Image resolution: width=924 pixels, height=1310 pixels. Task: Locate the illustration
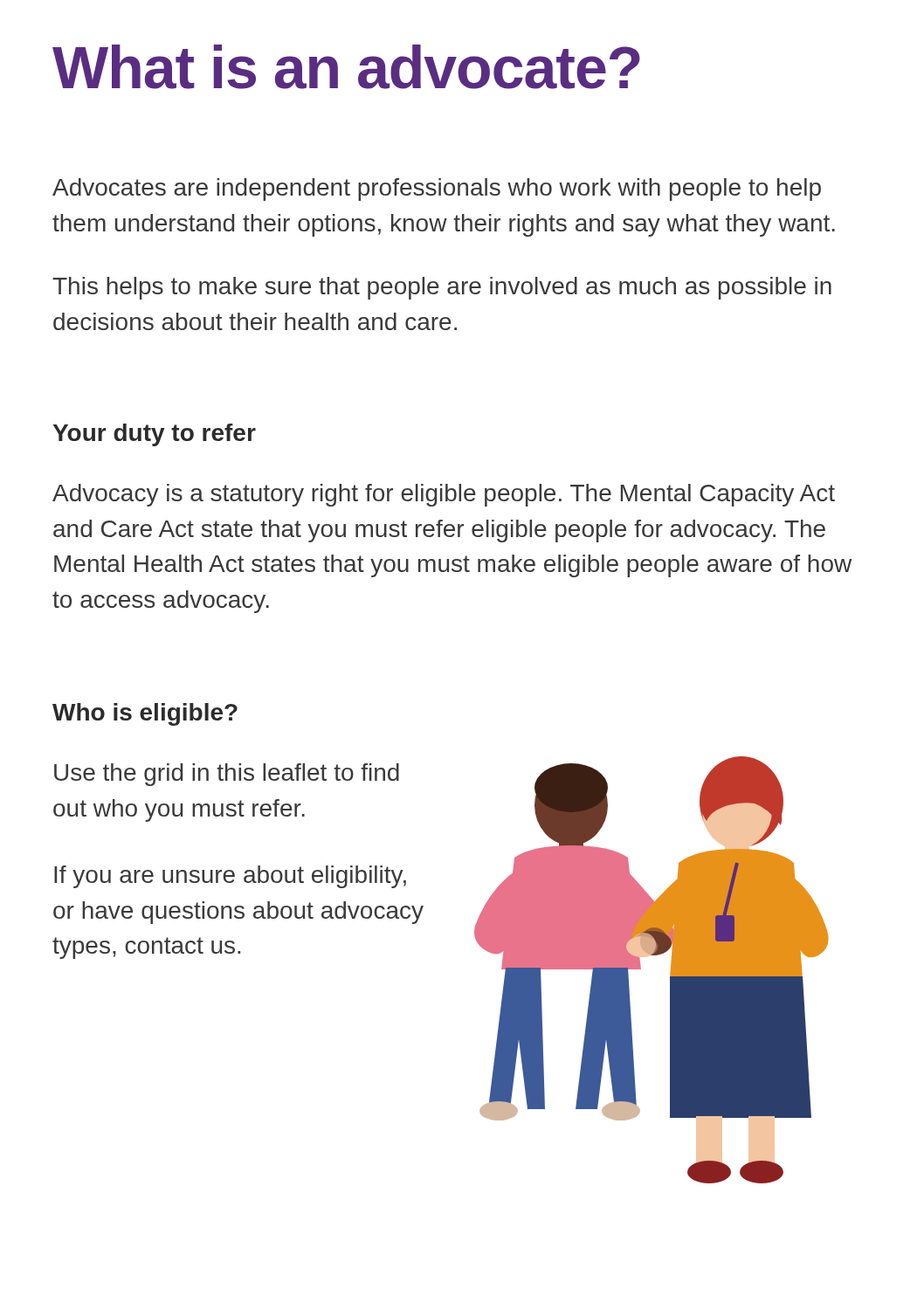650,1004
